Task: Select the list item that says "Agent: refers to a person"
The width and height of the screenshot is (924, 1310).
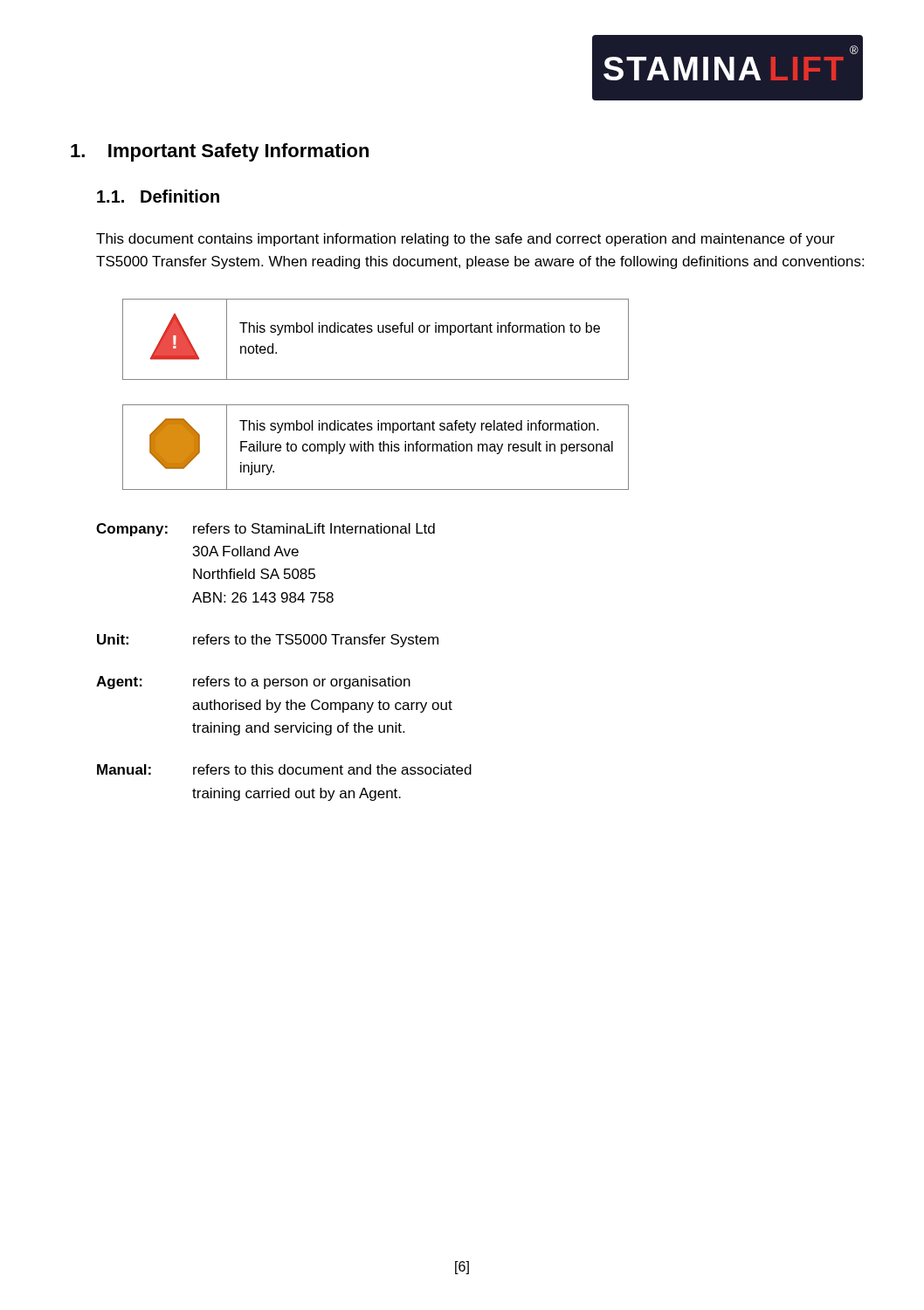Action: click(x=253, y=683)
